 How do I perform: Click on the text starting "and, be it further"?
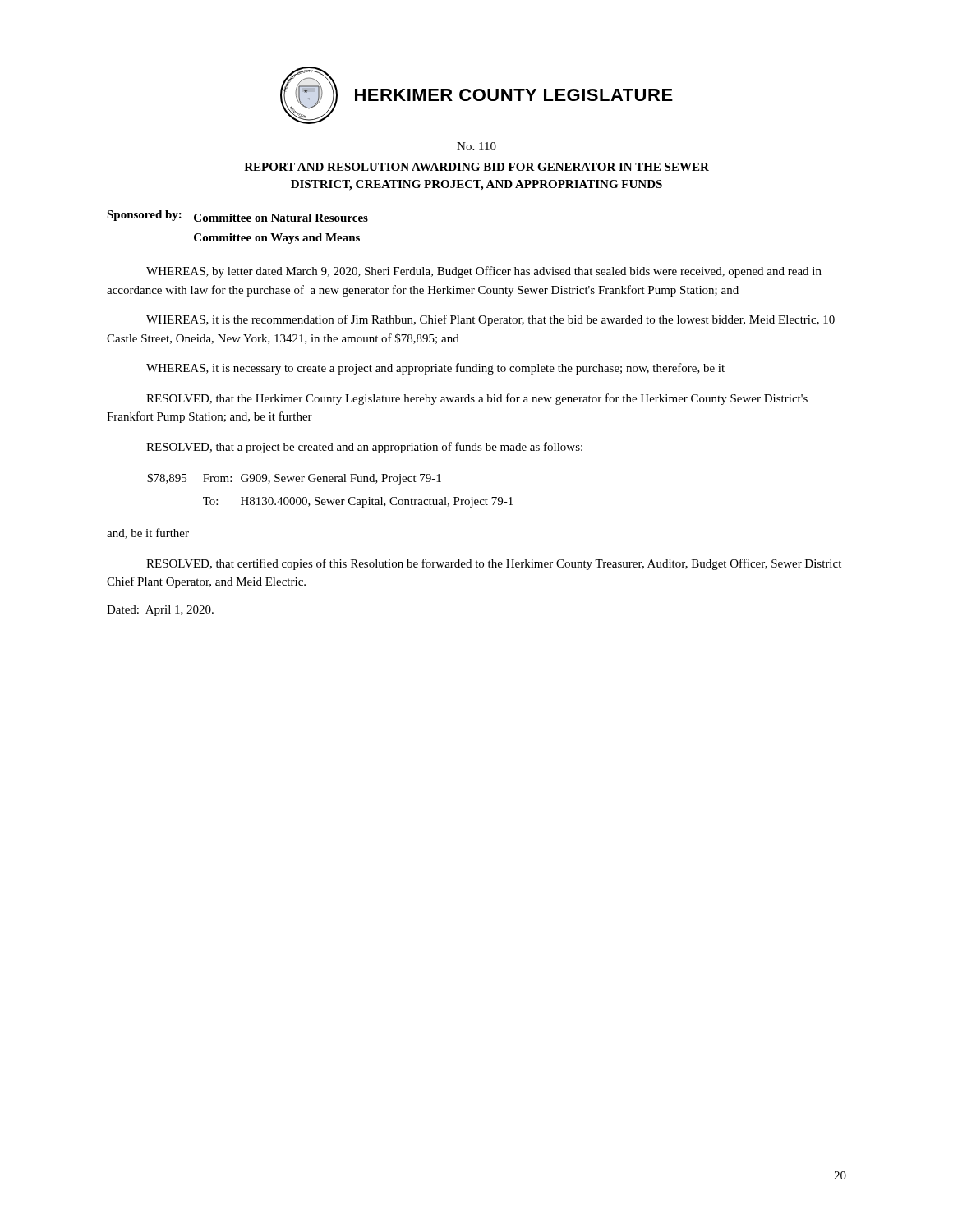pyautogui.click(x=148, y=533)
